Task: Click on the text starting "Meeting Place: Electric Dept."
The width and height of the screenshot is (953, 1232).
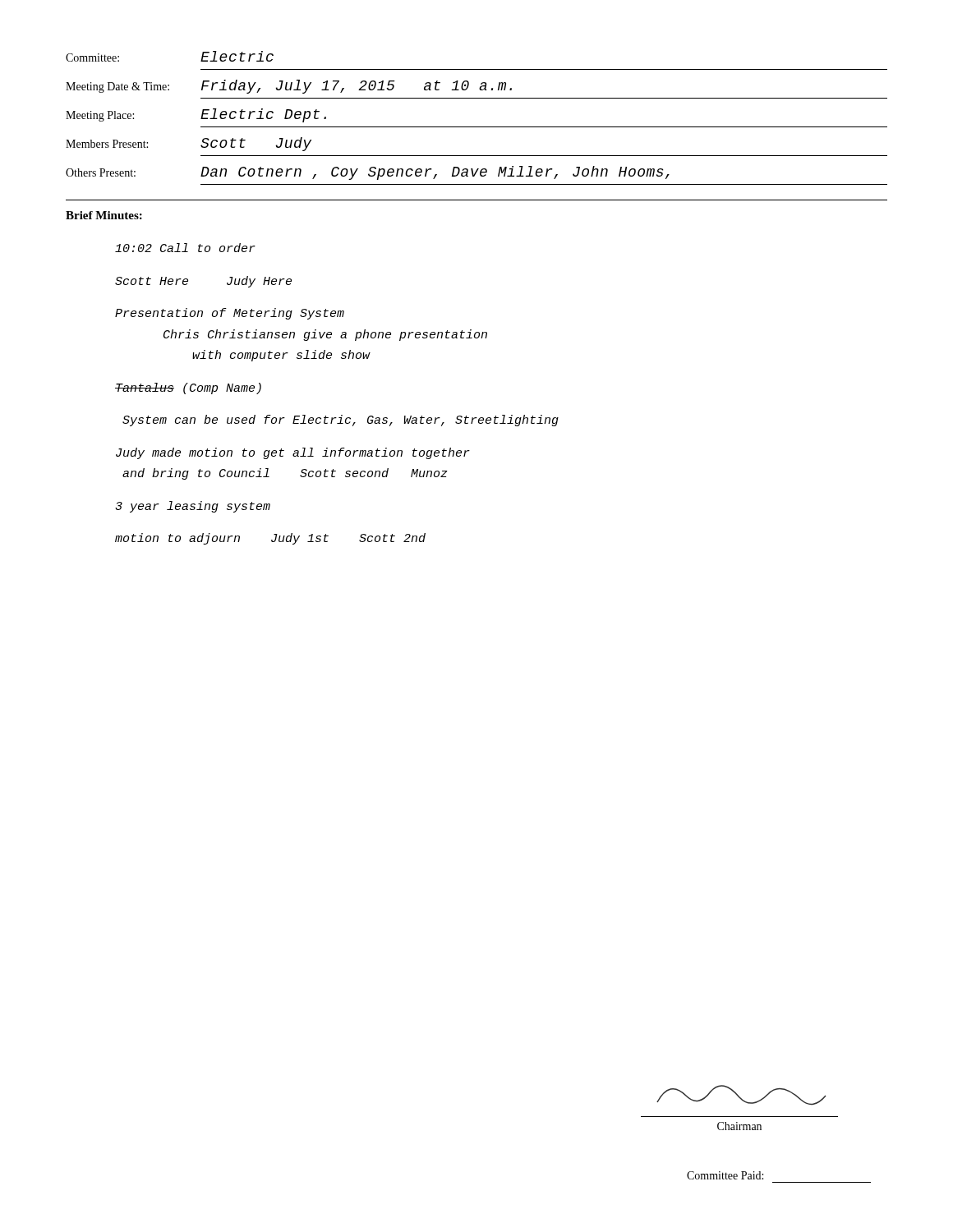Action: point(476,117)
